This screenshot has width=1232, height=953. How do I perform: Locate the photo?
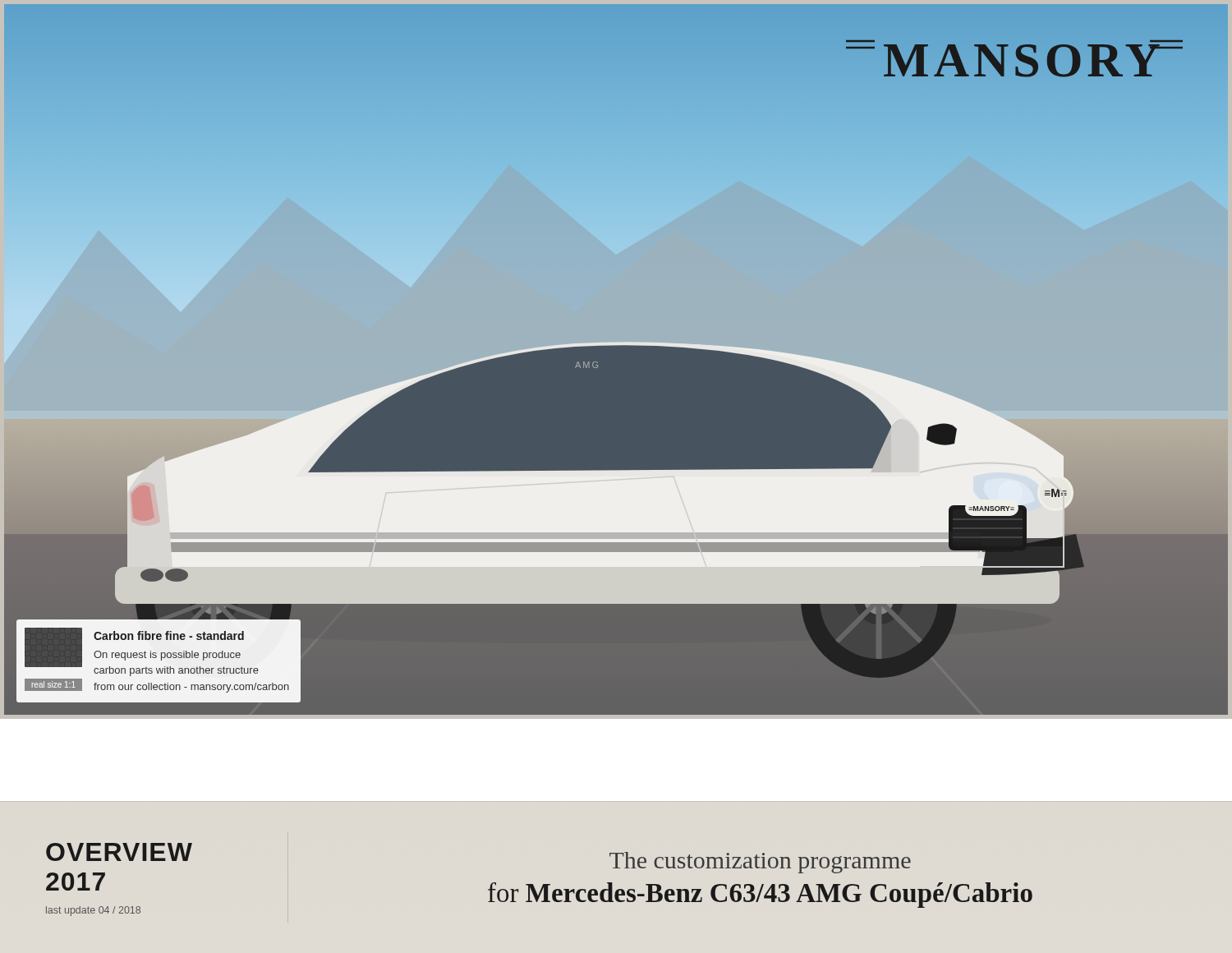(616, 359)
